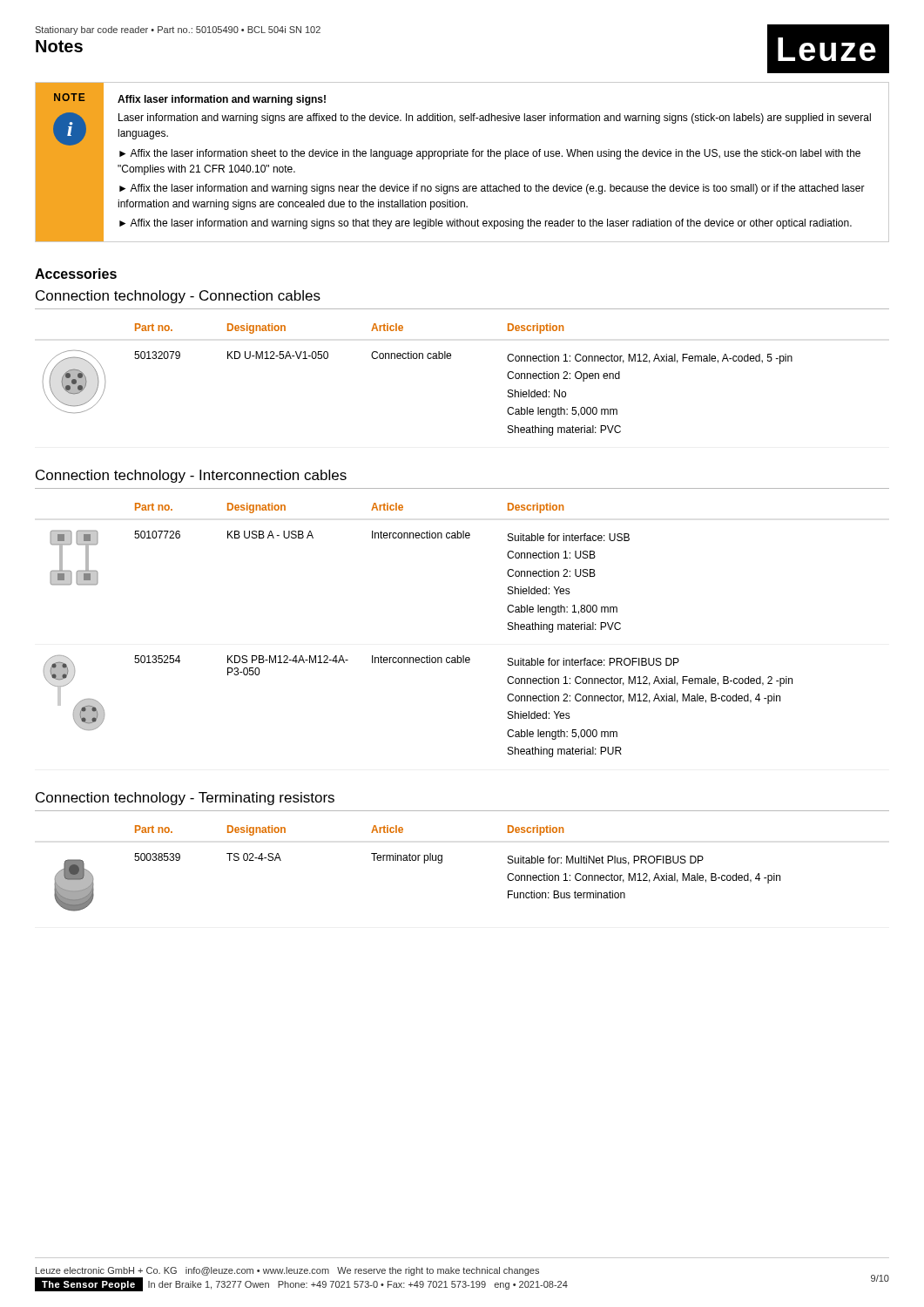Select the section header containing "Connection technology - Connection cables"
The image size is (924, 1307).
(178, 296)
